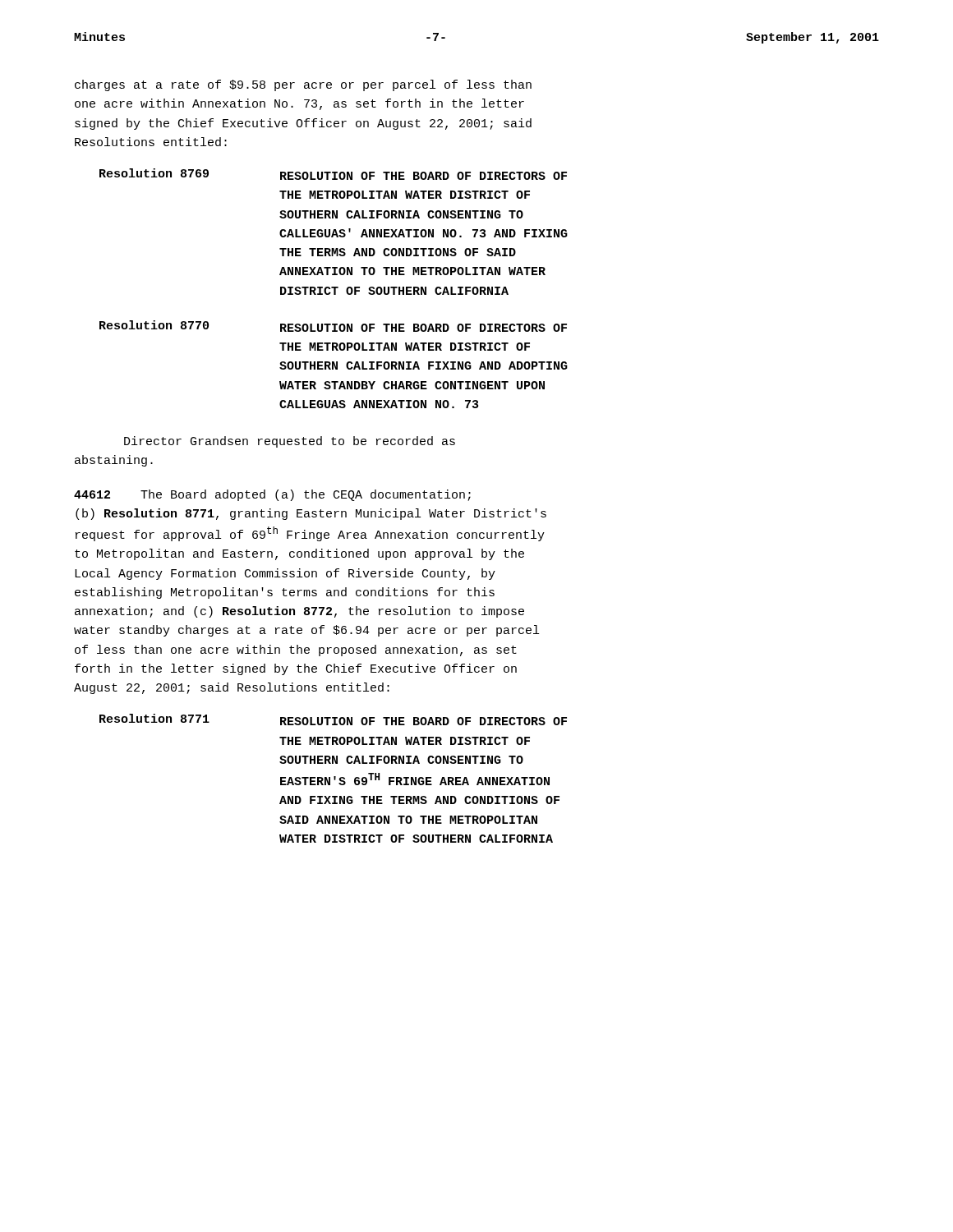Find the block on this page that starts "Resolution 8771 RESOLUTION"
This screenshot has height=1232, width=953.
(x=489, y=781)
